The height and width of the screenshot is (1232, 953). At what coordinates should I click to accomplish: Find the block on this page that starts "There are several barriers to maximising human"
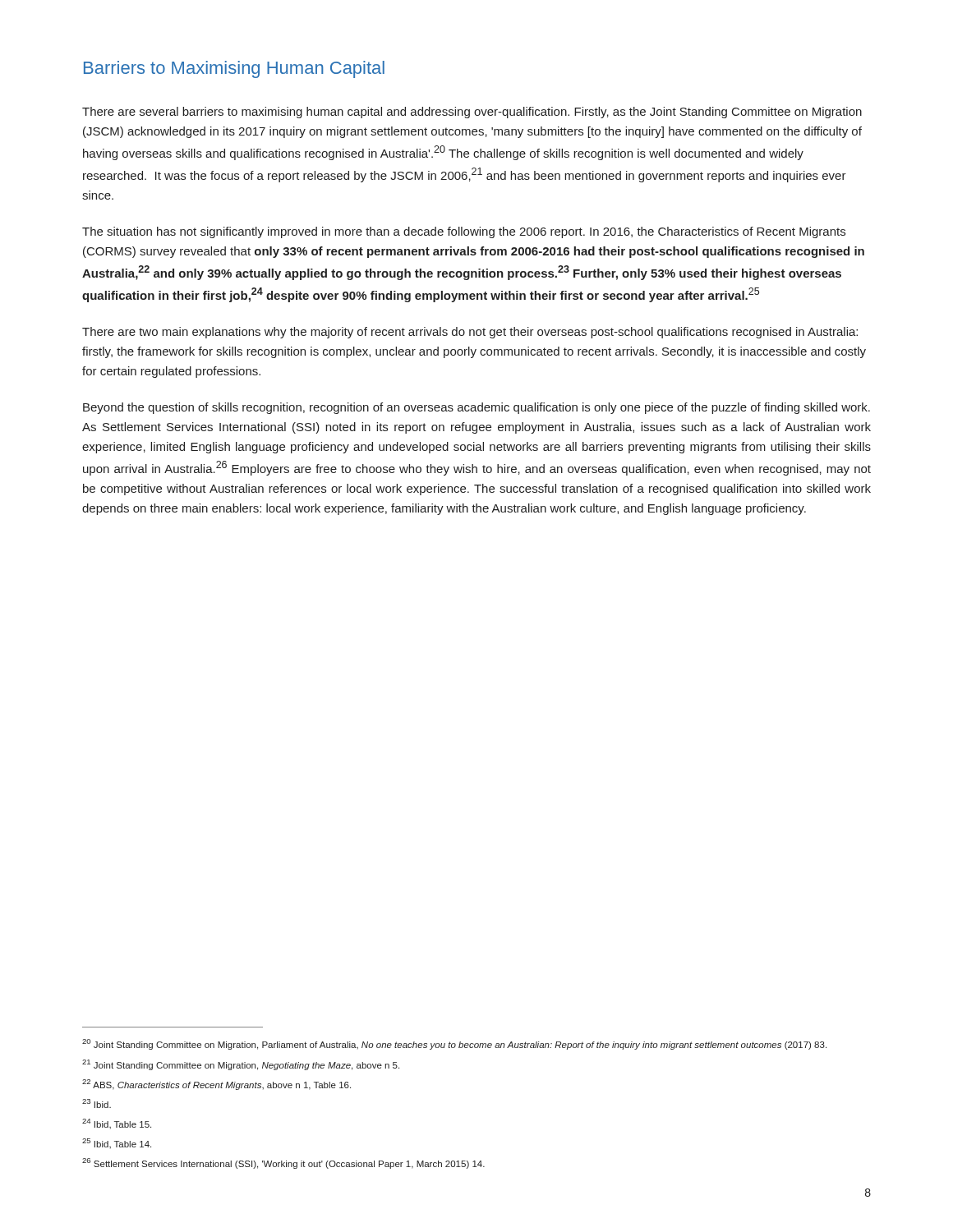[x=472, y=153]
